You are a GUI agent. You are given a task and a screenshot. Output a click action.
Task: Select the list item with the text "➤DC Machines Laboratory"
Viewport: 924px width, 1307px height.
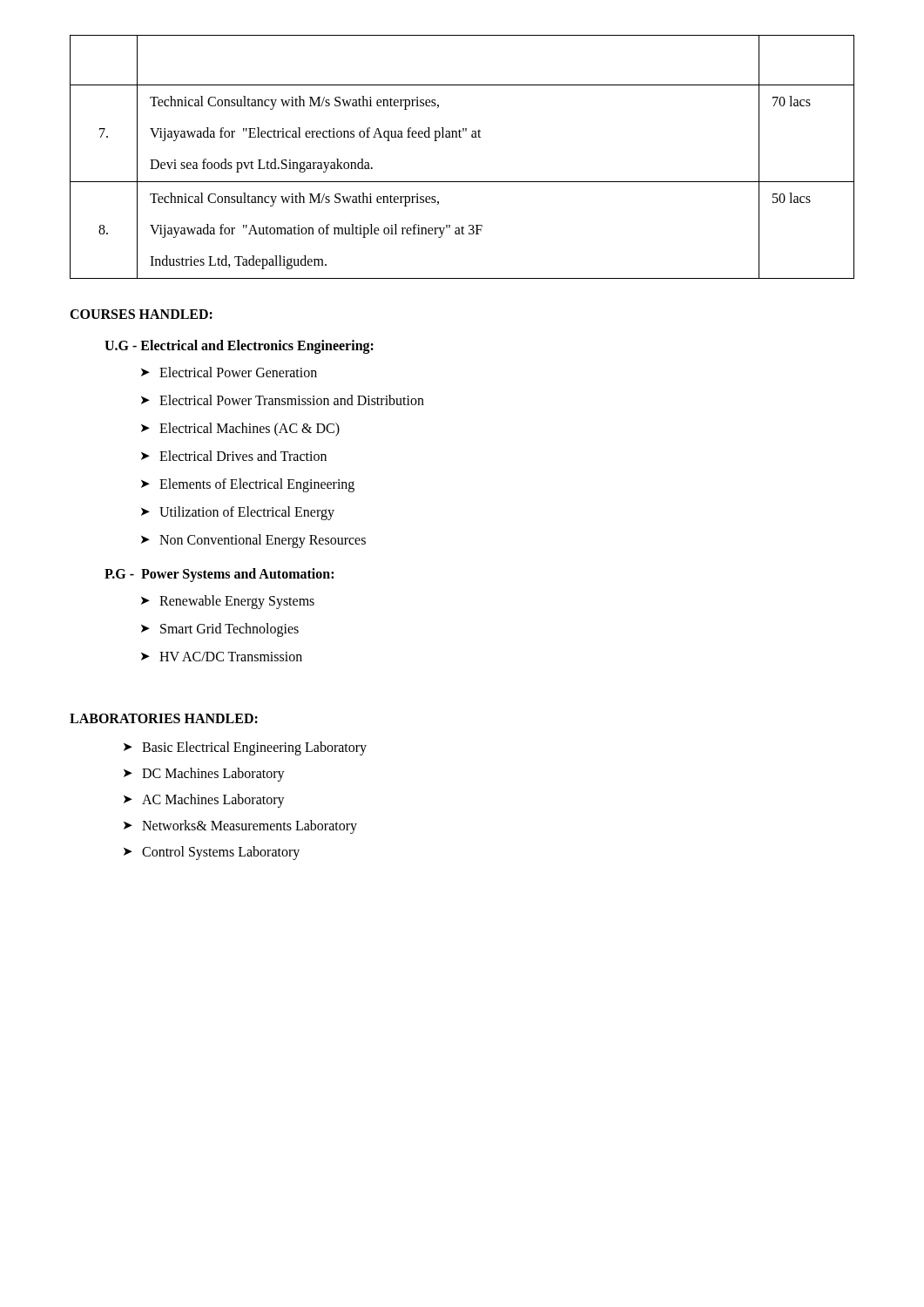tap(203, 774)
